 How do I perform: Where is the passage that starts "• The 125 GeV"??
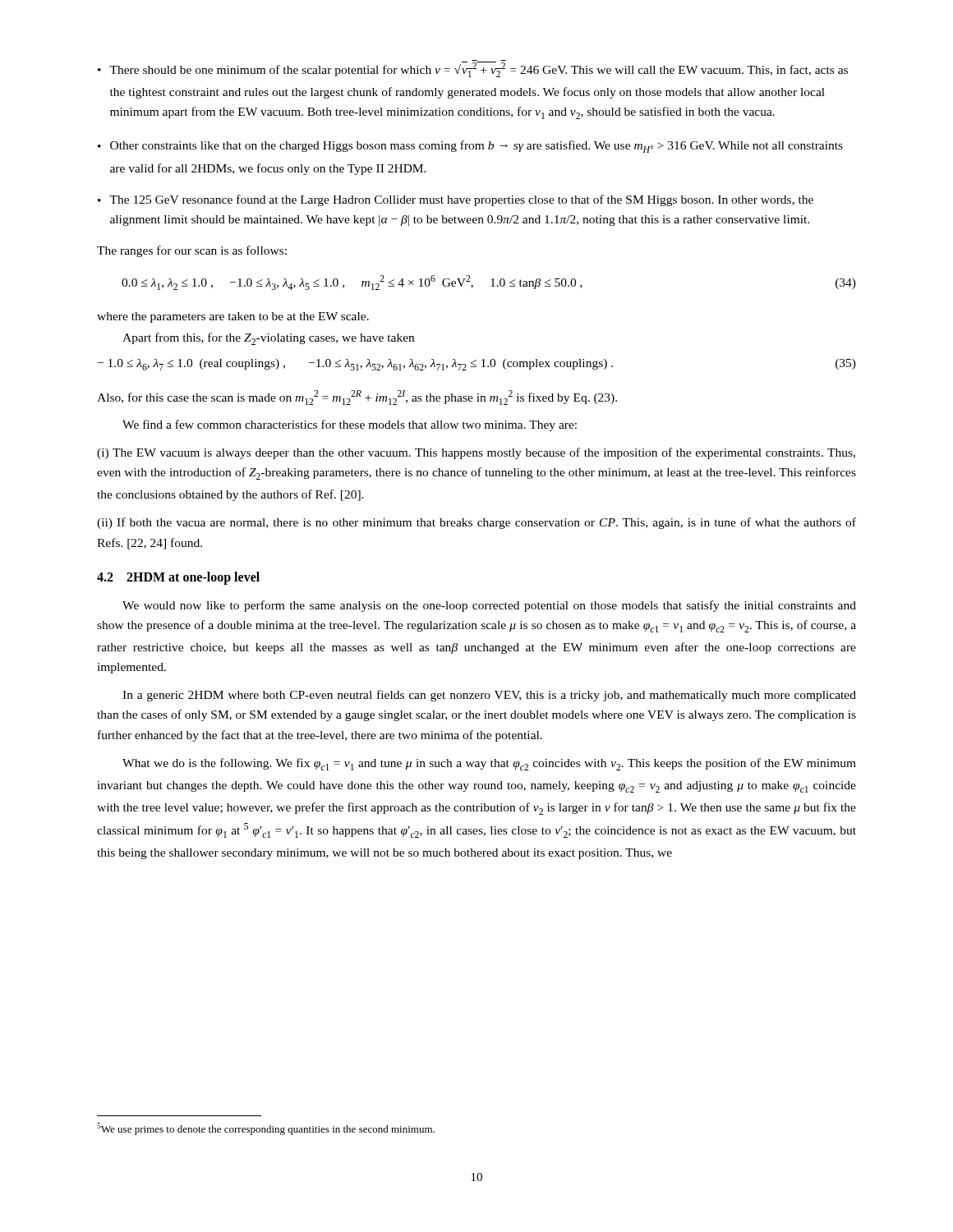coord(476,209)
